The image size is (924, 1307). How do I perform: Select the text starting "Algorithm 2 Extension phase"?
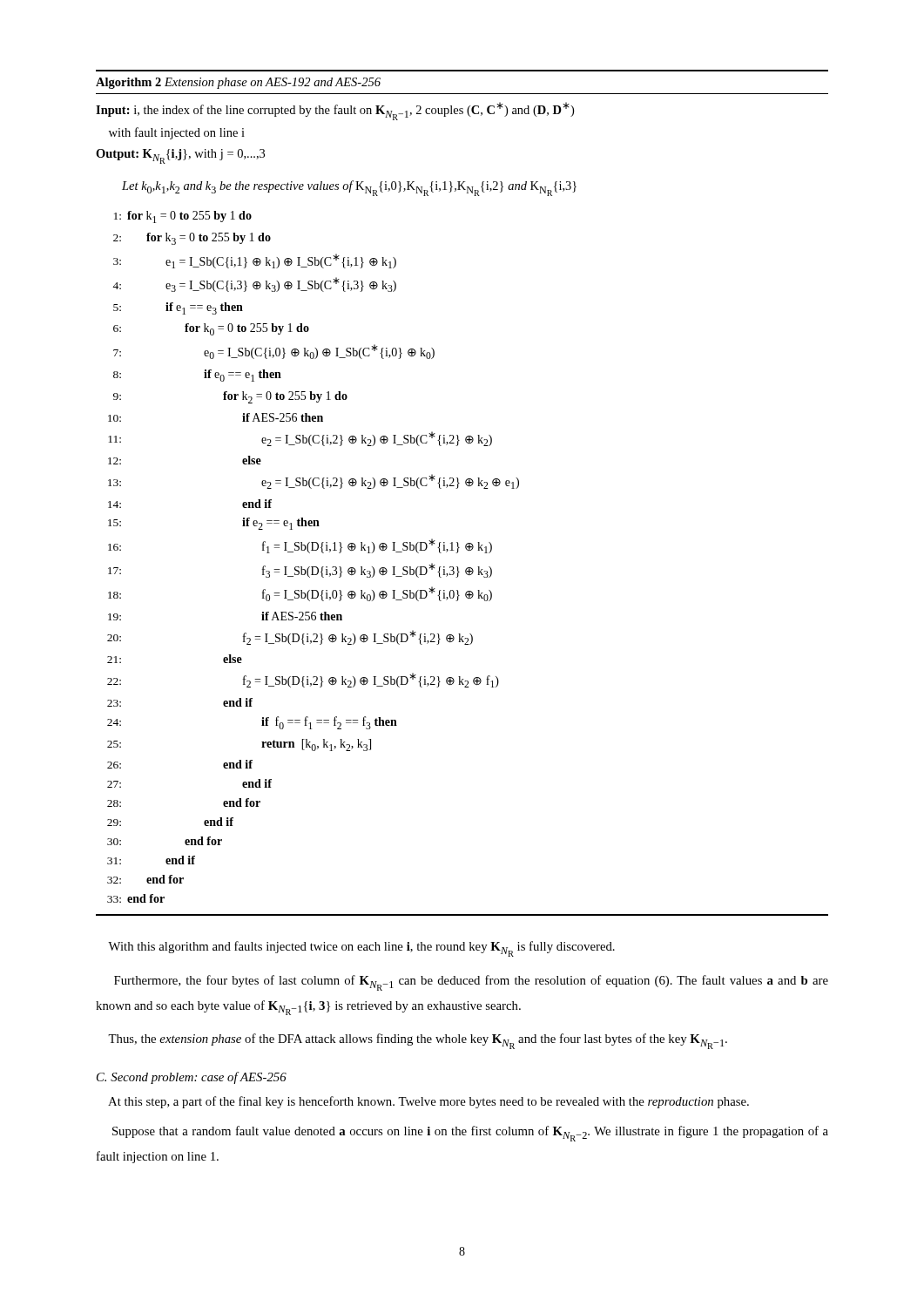(462, 490)
